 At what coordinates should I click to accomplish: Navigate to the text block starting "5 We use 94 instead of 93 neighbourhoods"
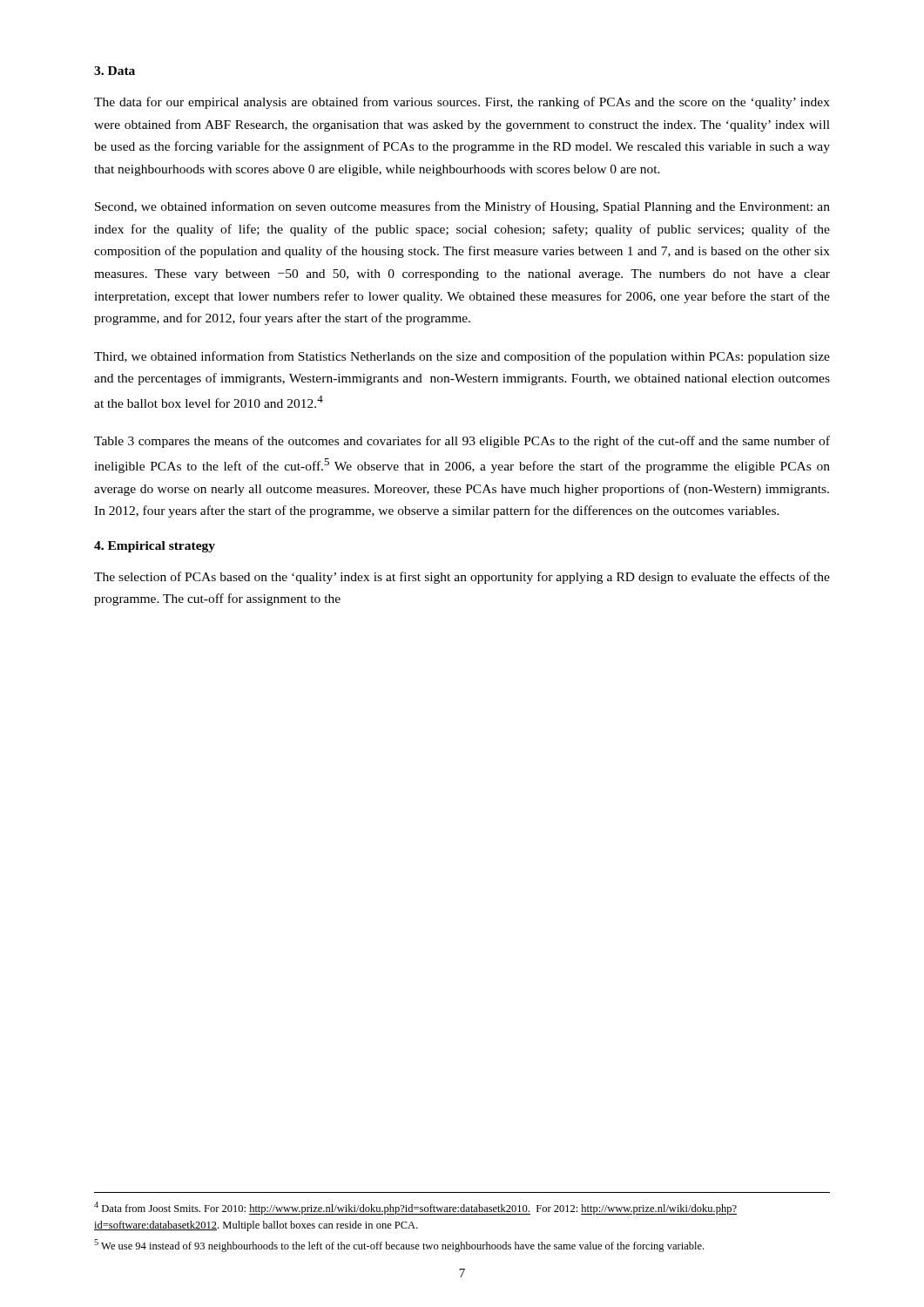click(399, 1245)
